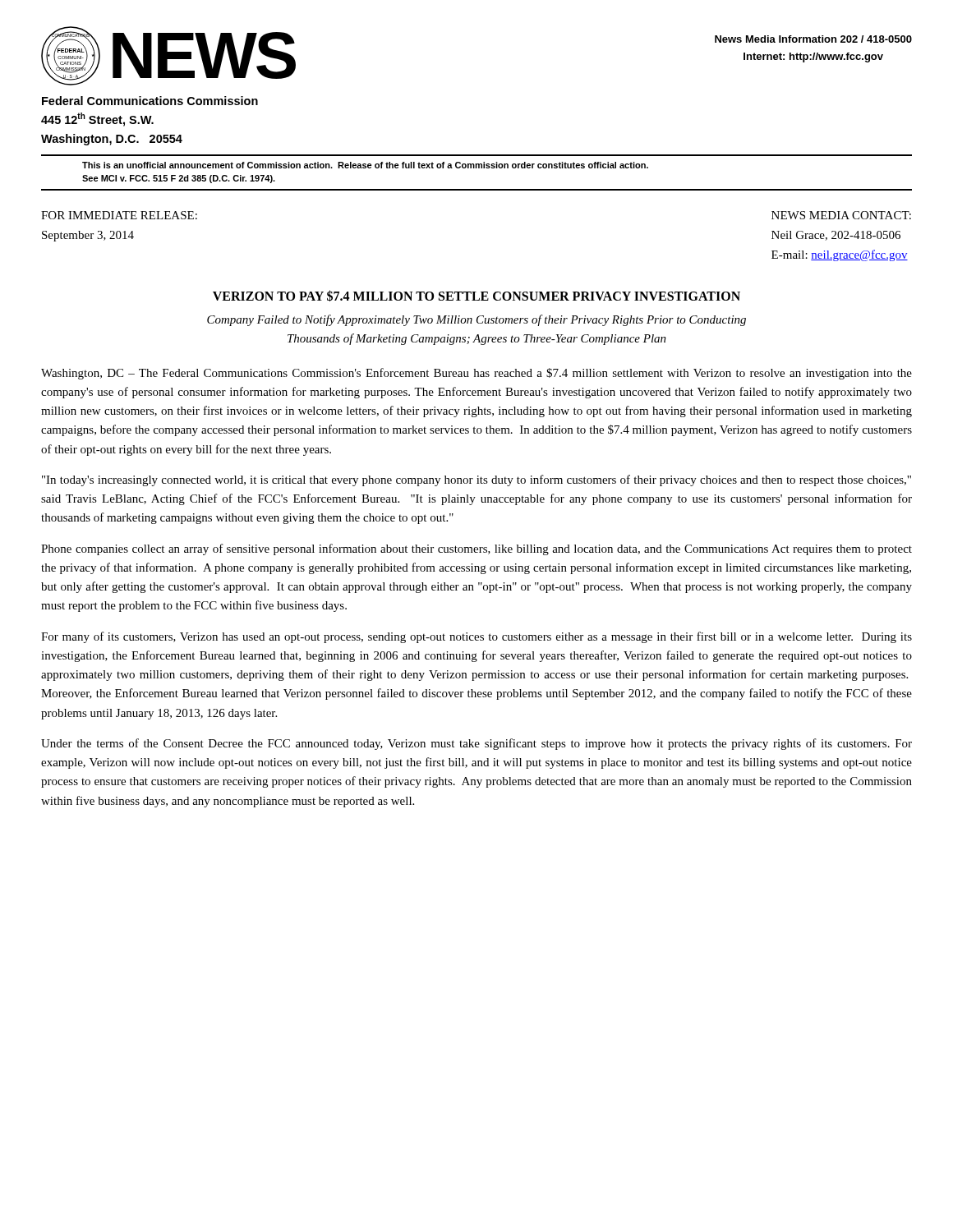Viewport: 953px width, 1232px height.
Task: Point to the text starting "This is an unofficial announcement of Commission action."
Action: pos(365,172)
